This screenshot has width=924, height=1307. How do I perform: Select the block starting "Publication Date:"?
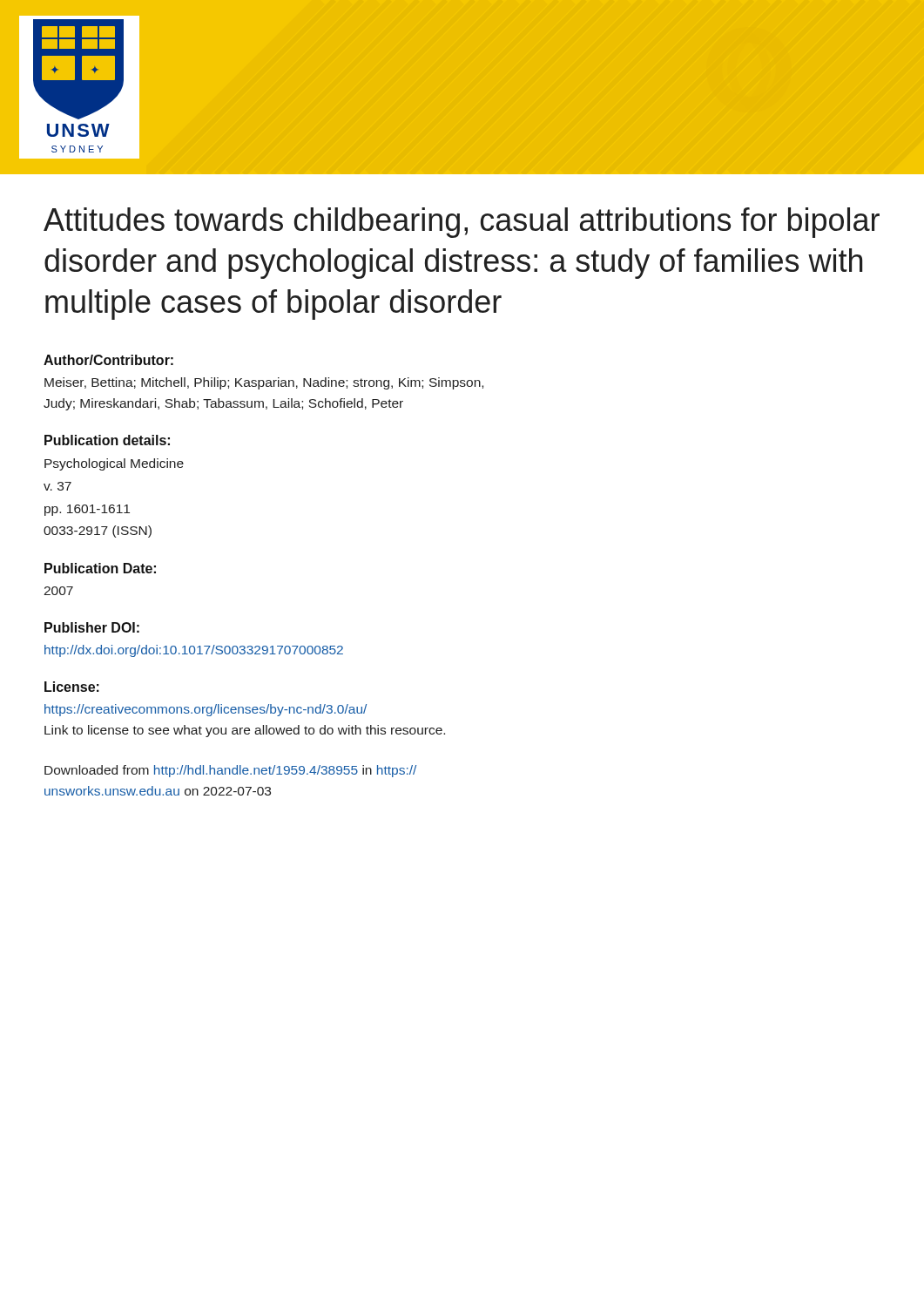tap(100, 568)
